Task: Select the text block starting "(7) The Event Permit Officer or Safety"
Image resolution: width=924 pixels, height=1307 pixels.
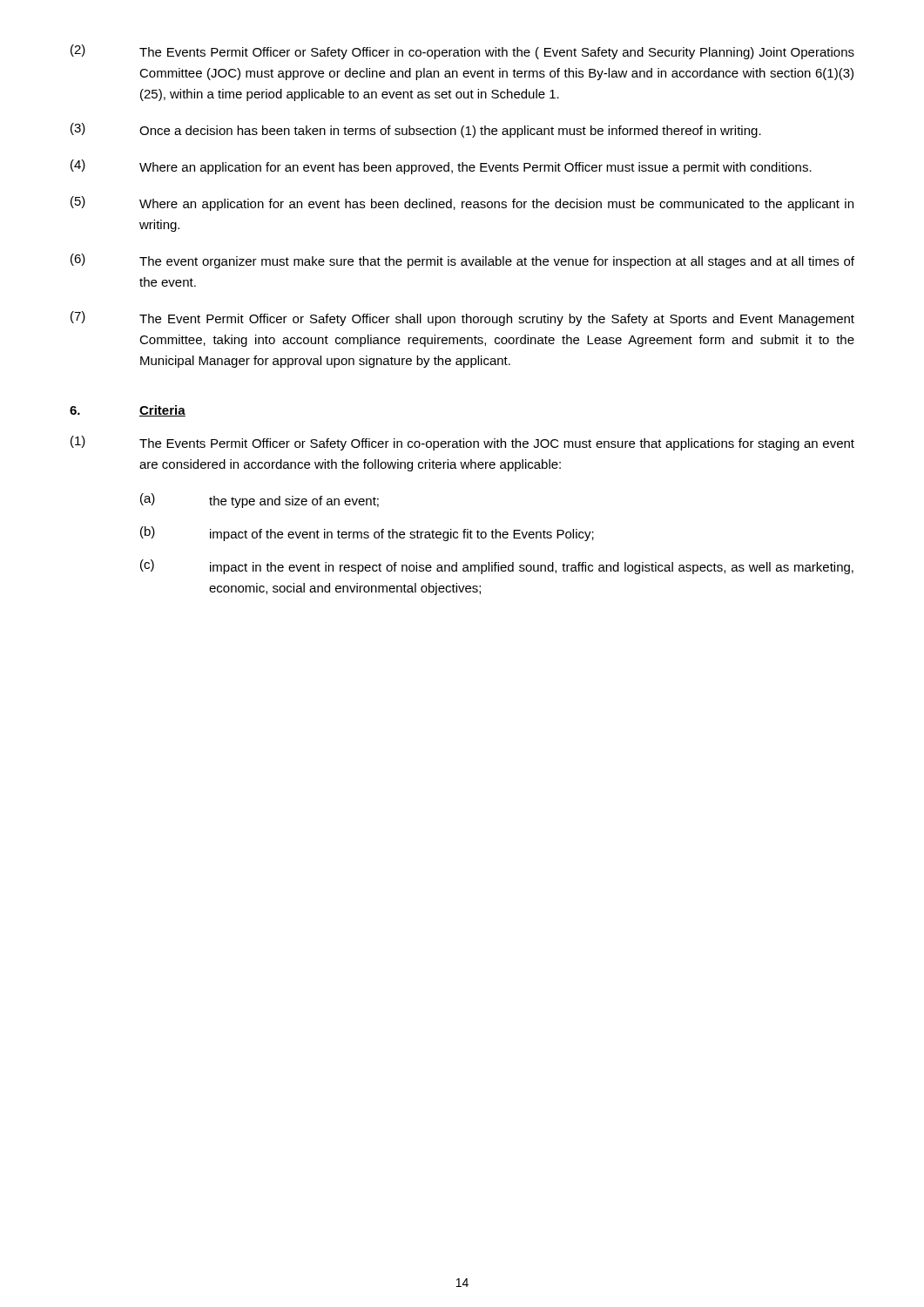Action: tap(462, 340)
